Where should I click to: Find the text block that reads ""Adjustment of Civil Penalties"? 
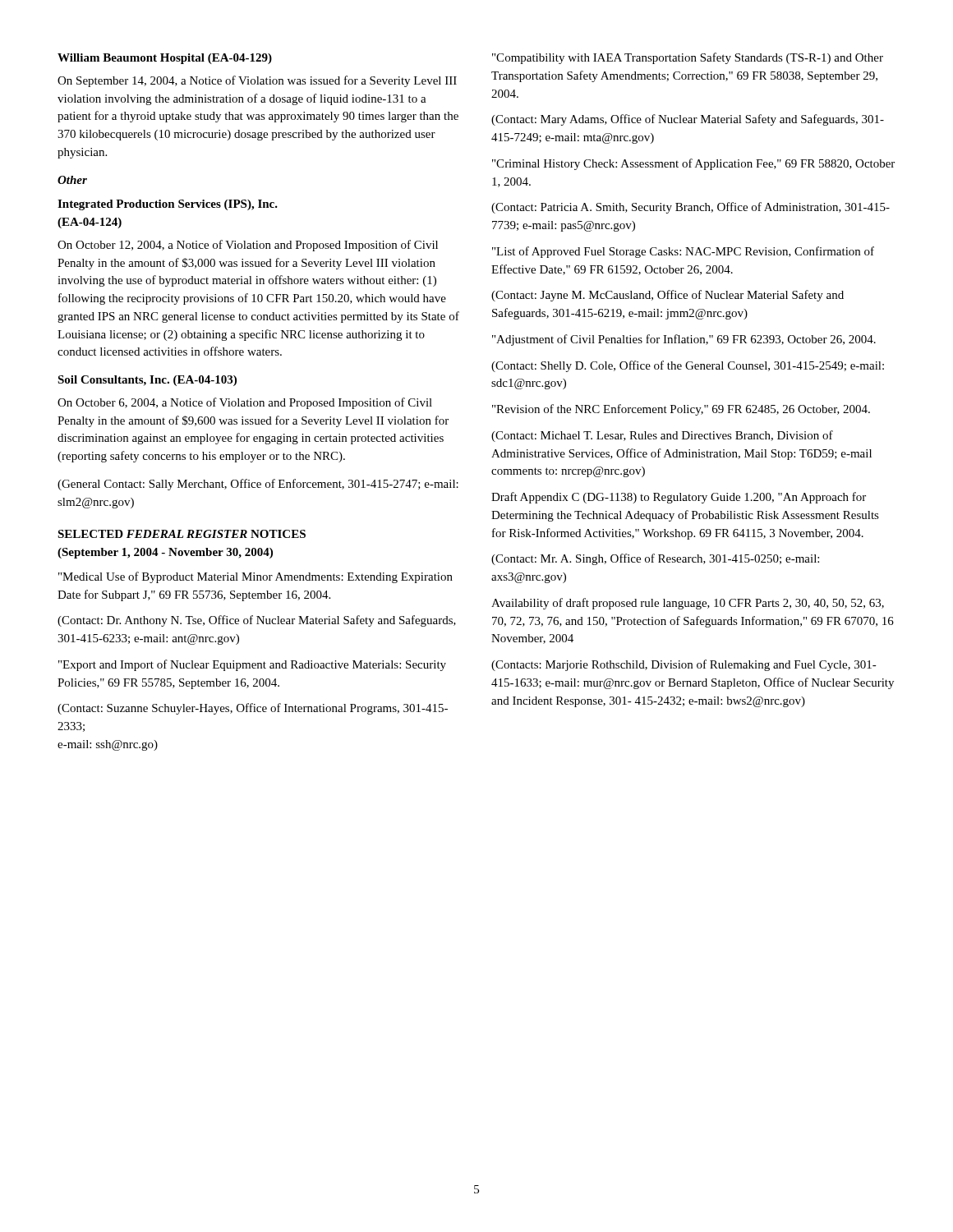click(x=684, y=339)
